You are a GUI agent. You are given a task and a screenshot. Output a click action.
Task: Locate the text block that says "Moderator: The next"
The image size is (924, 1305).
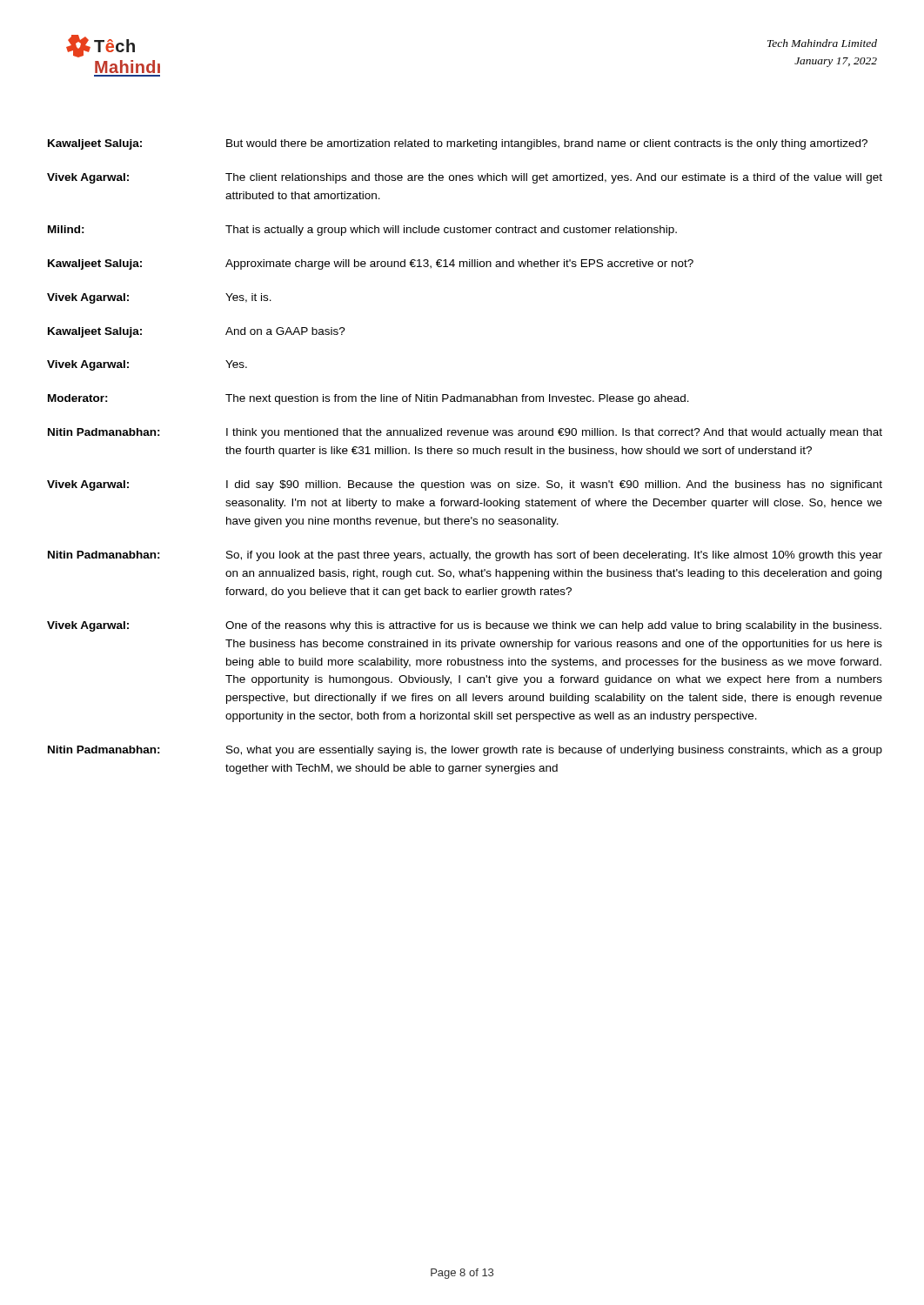pos(465,399)
